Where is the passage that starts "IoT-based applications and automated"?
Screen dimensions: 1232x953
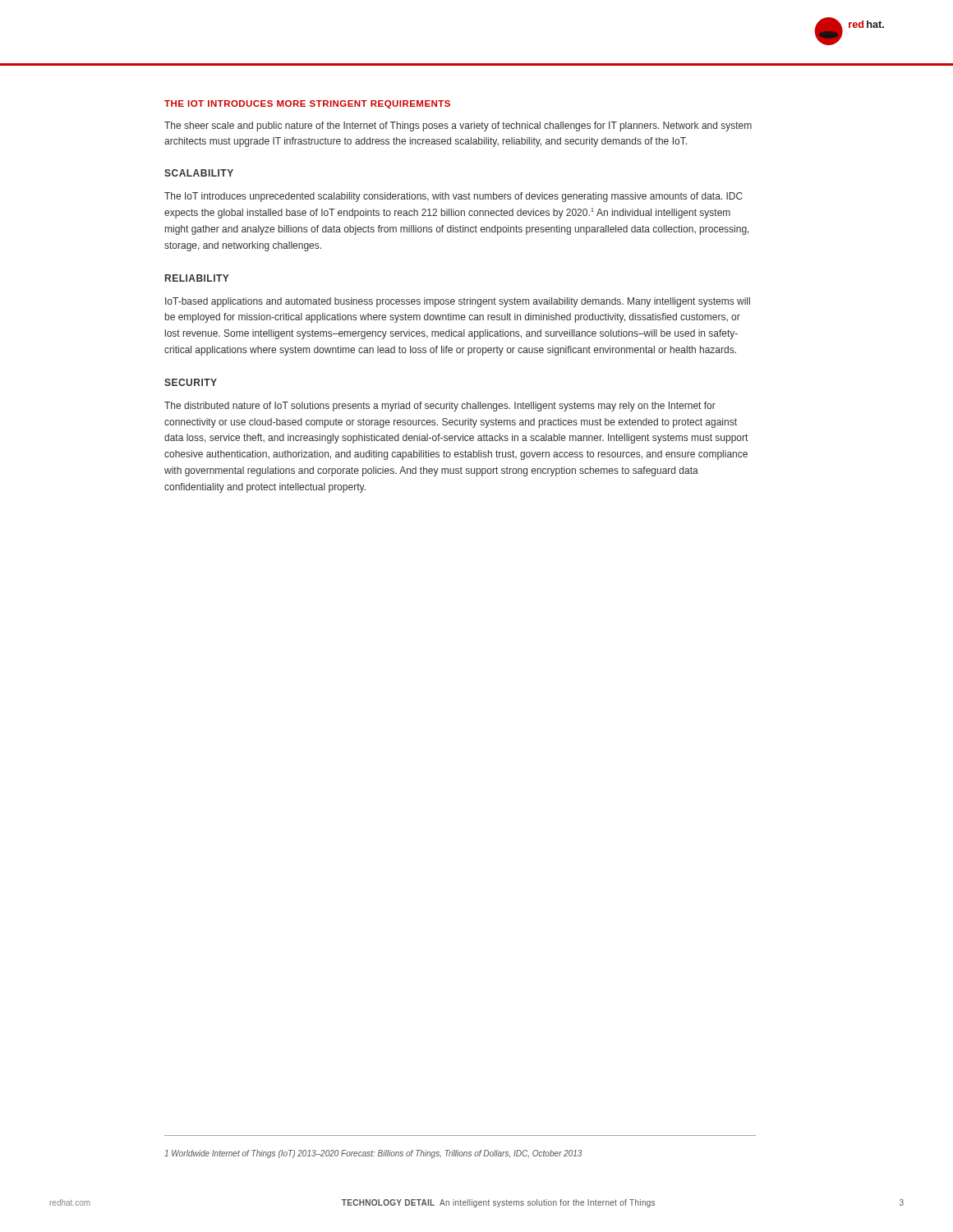click(460, 326)
